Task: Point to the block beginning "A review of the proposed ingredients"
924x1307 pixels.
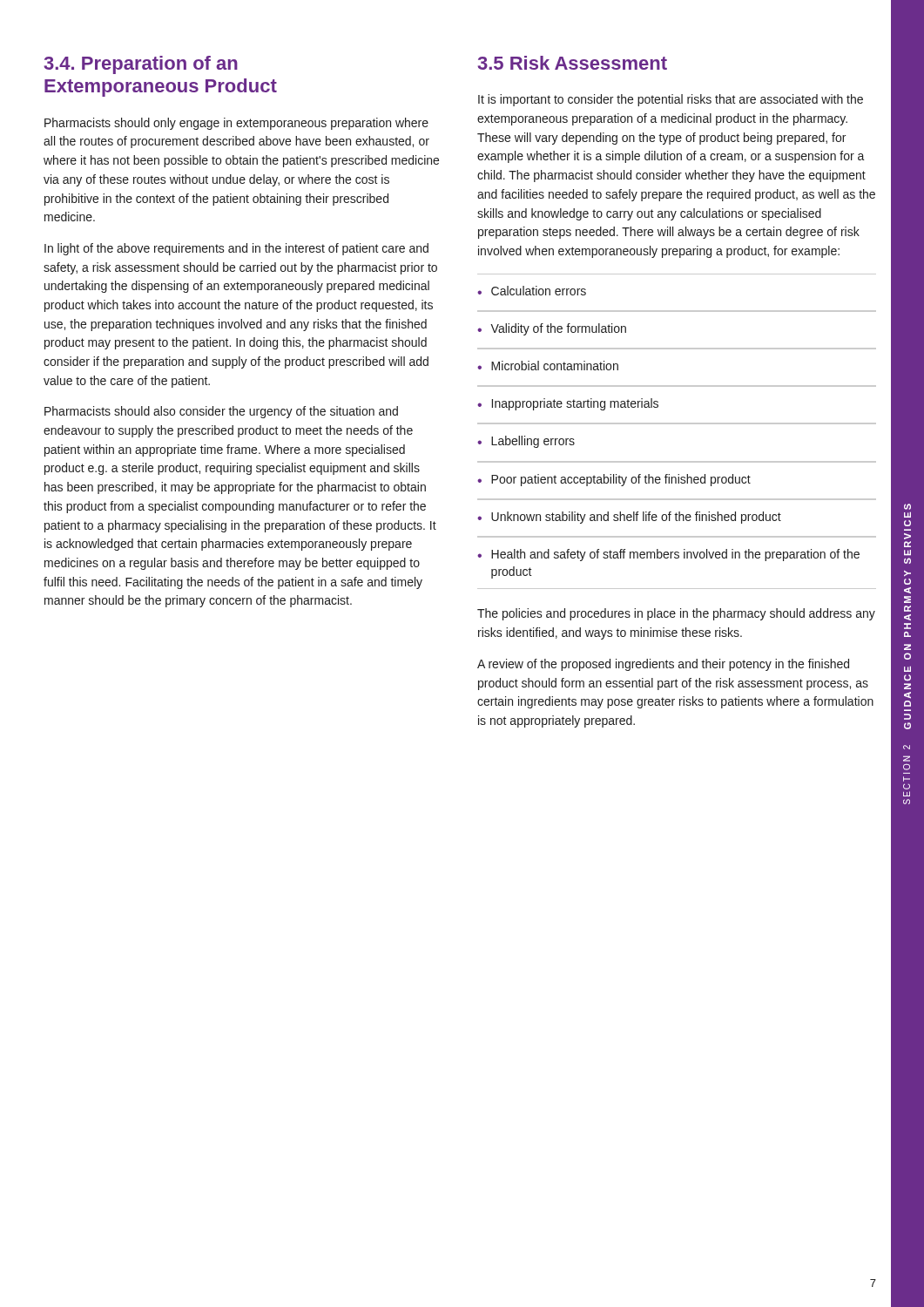Action: click(677, 693)
